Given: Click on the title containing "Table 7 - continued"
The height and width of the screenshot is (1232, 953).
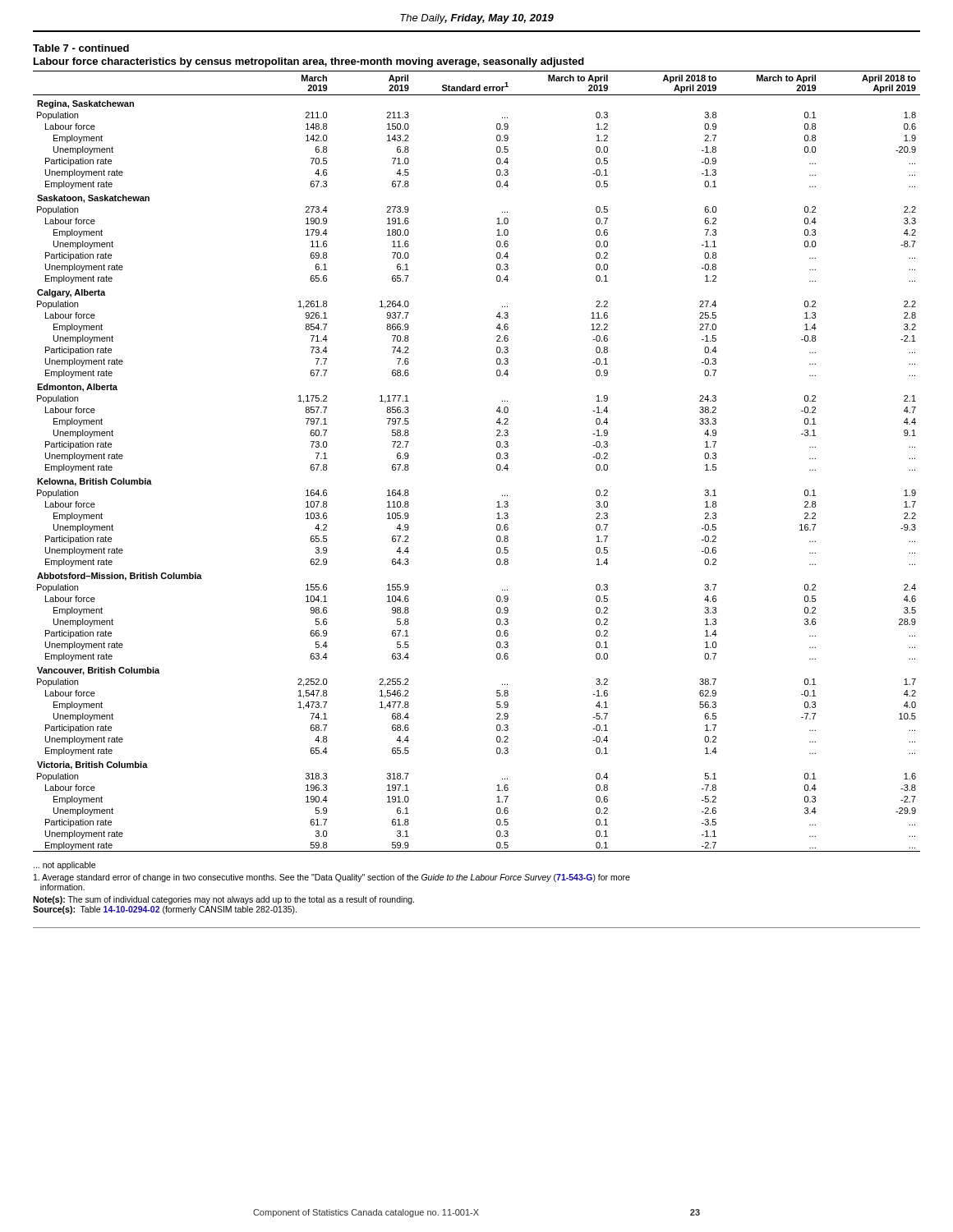Looking at the screenshot, I should 81,48.
